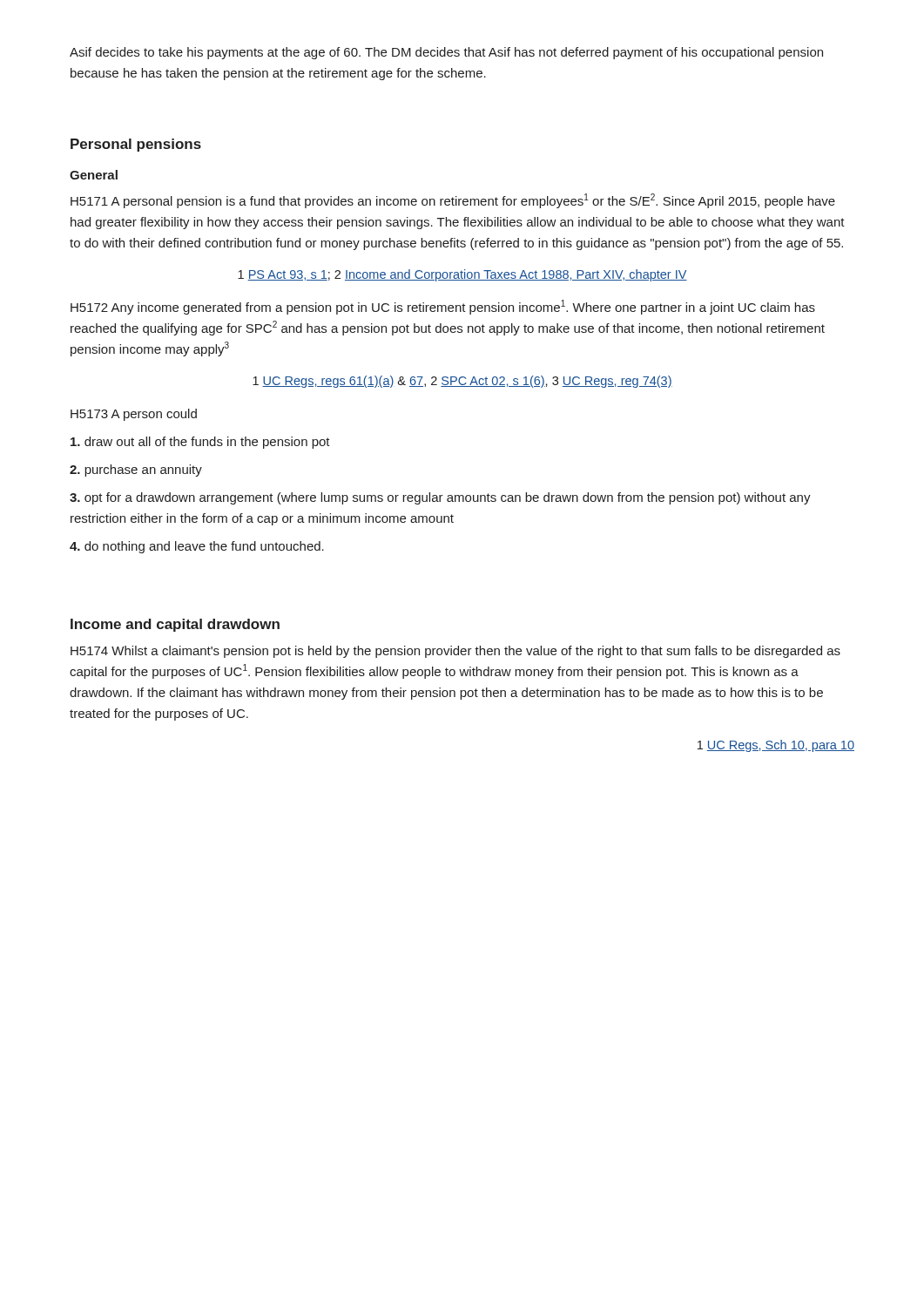Where is the passage that starts "H5174 Whilst a claimant's pension pot is held"?
Image resolution: width=924 pixels, height=1307 pixels.
455,681
